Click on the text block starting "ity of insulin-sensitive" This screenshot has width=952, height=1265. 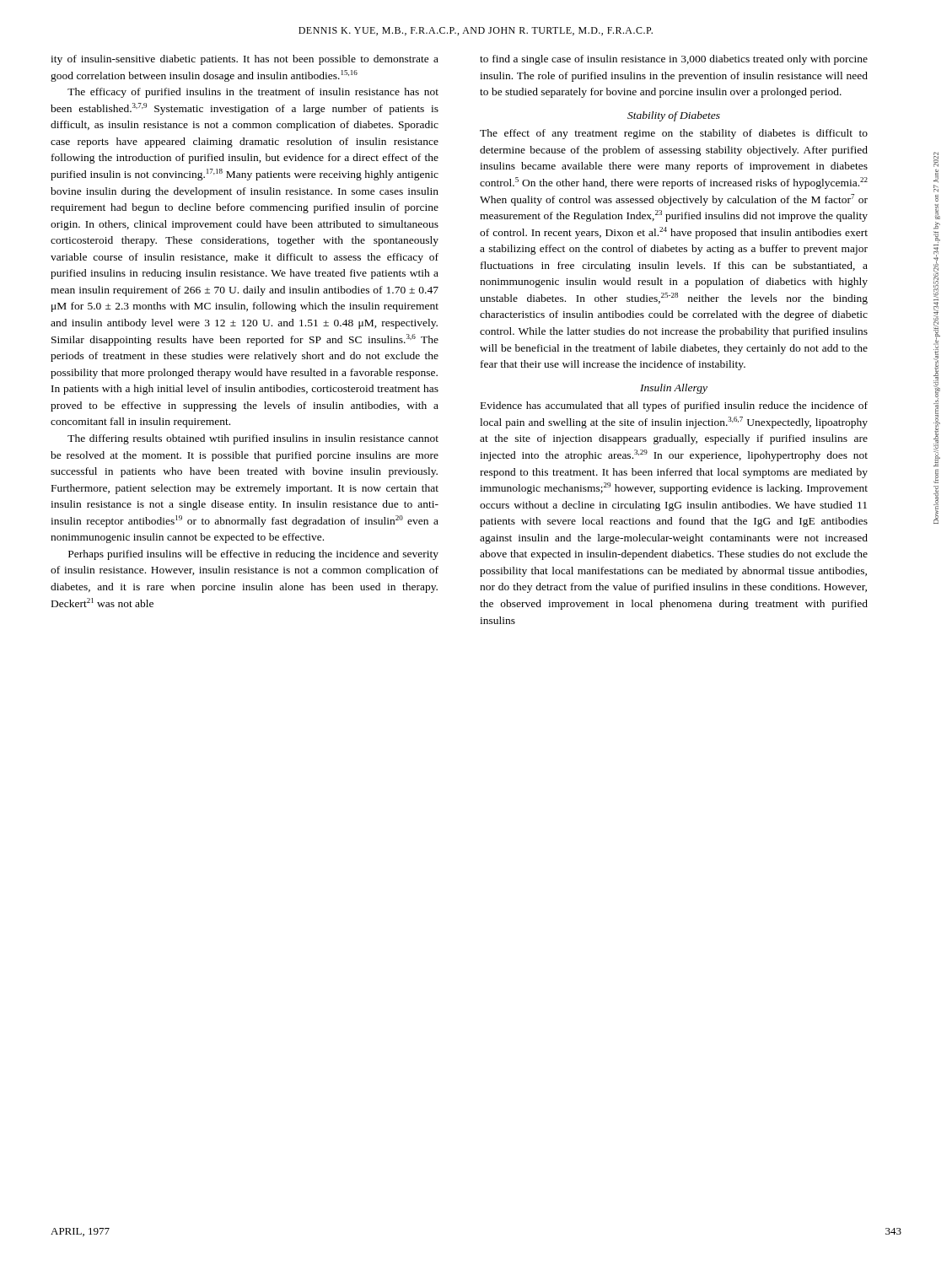[245, 331]
